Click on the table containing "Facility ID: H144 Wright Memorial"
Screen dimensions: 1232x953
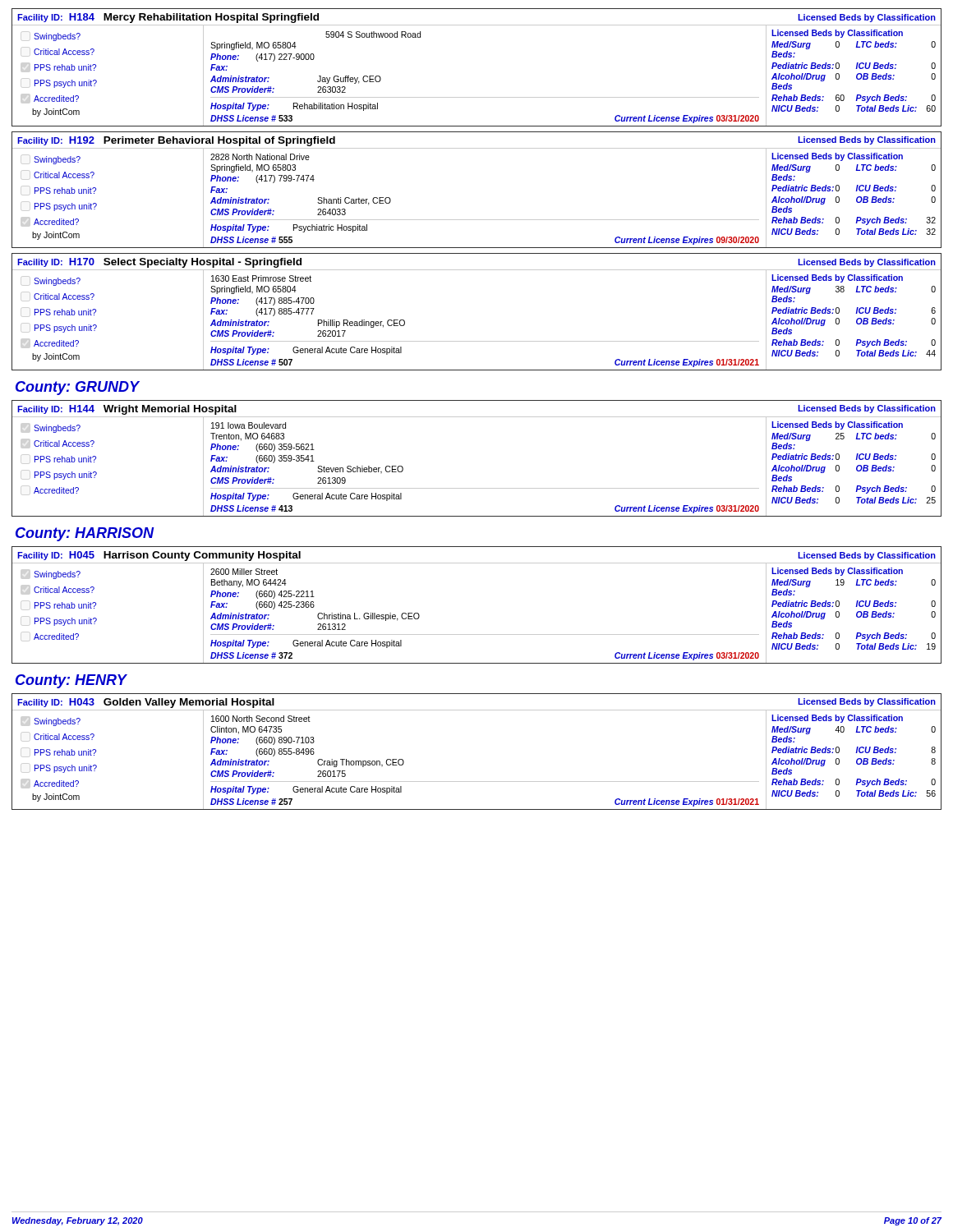point(476,458)
